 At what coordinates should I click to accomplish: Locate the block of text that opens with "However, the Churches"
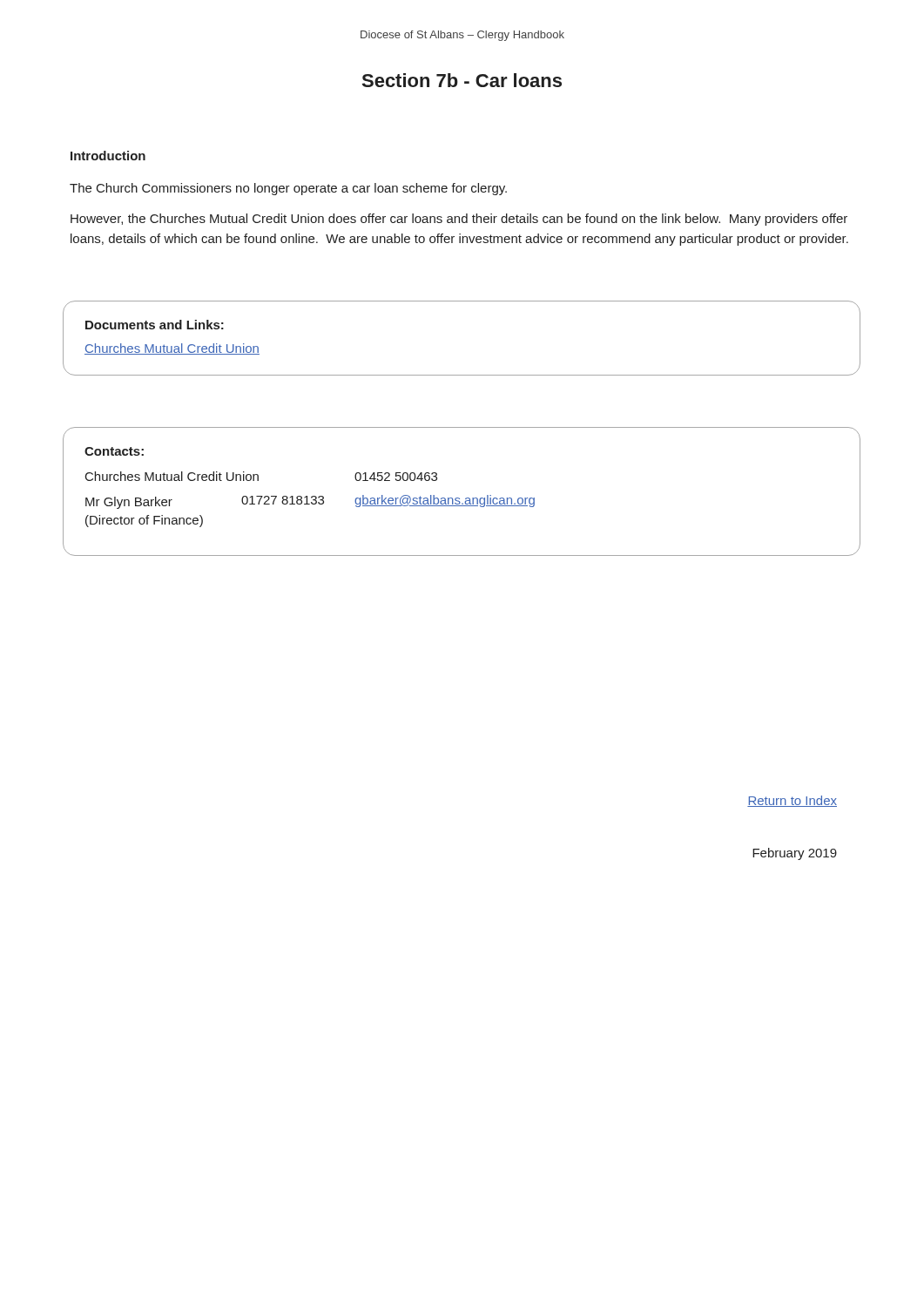coord(459,228)
